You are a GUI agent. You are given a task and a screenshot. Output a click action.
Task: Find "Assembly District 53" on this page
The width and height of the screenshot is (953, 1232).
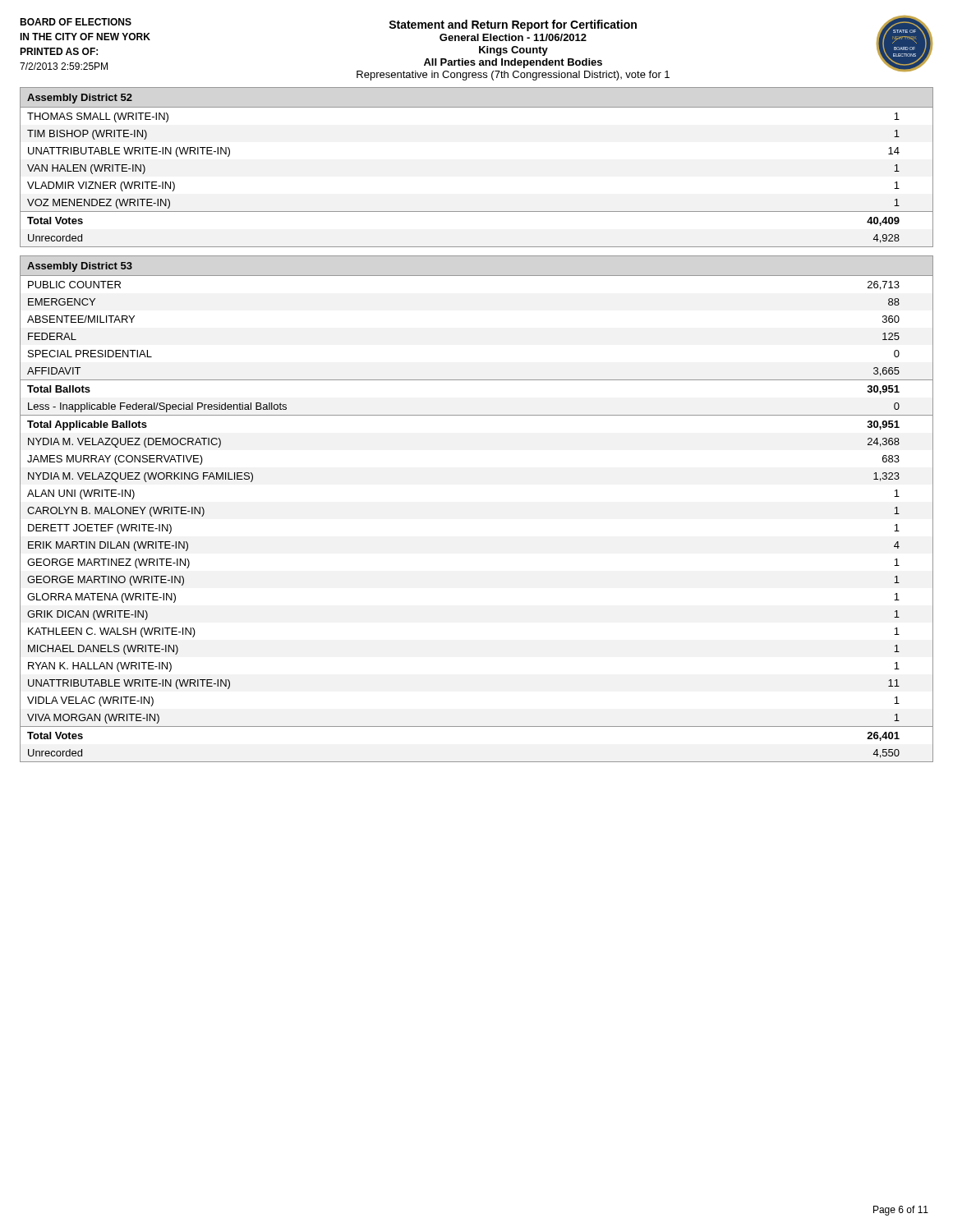tap(80, 266)
